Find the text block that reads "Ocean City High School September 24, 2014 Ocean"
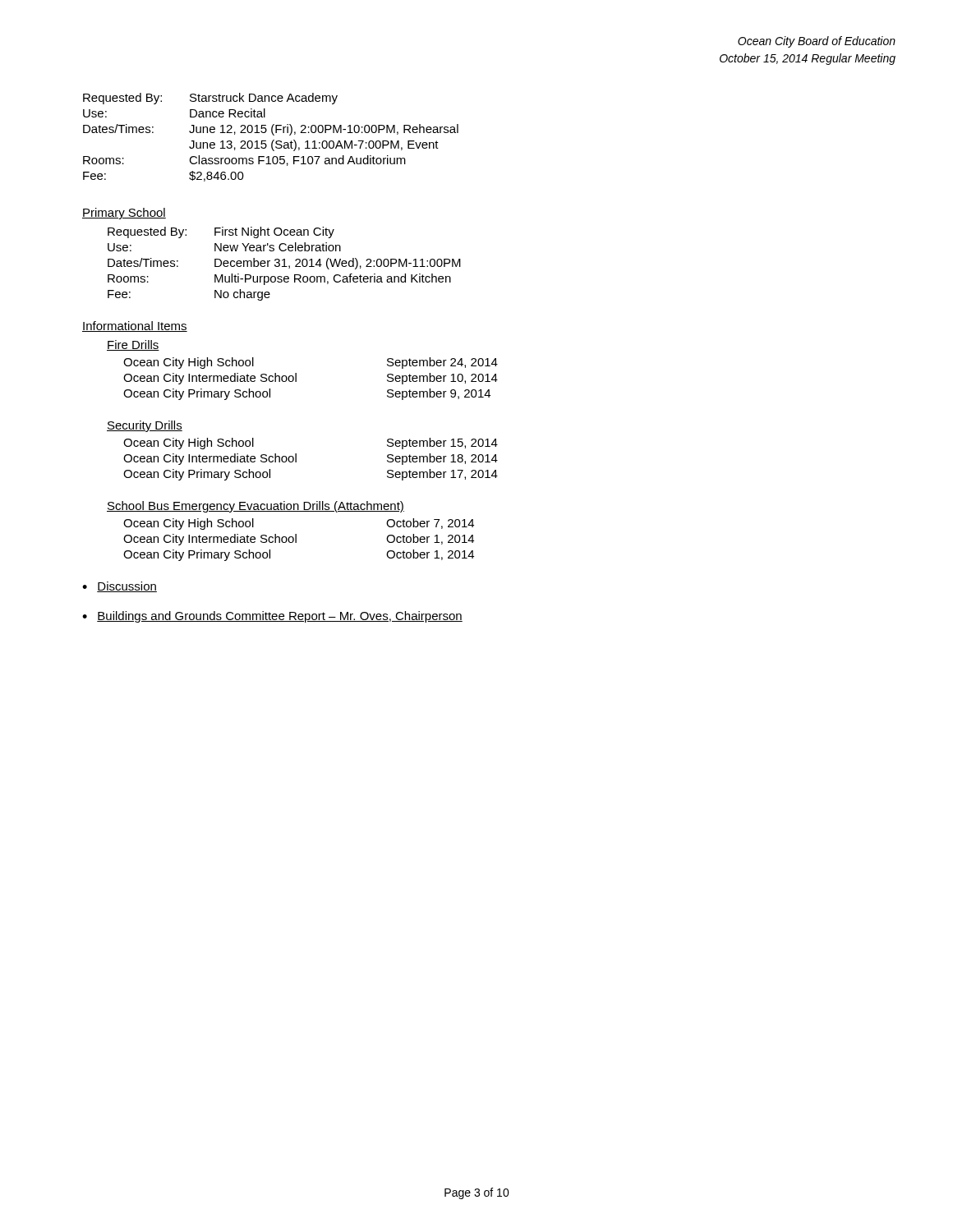 coord(505,377)
